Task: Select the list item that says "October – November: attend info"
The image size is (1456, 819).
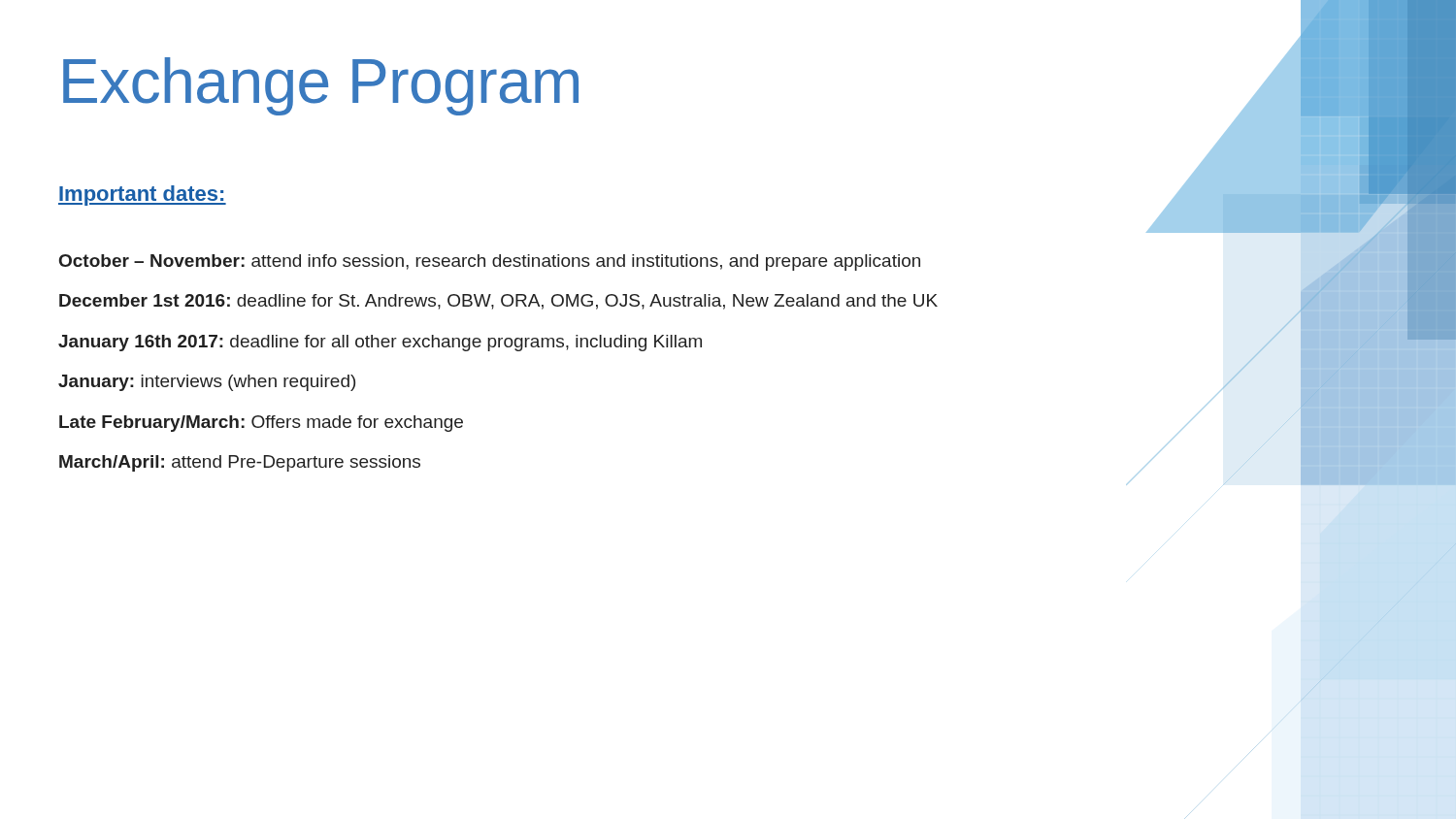Action: (x=490, y=260)
